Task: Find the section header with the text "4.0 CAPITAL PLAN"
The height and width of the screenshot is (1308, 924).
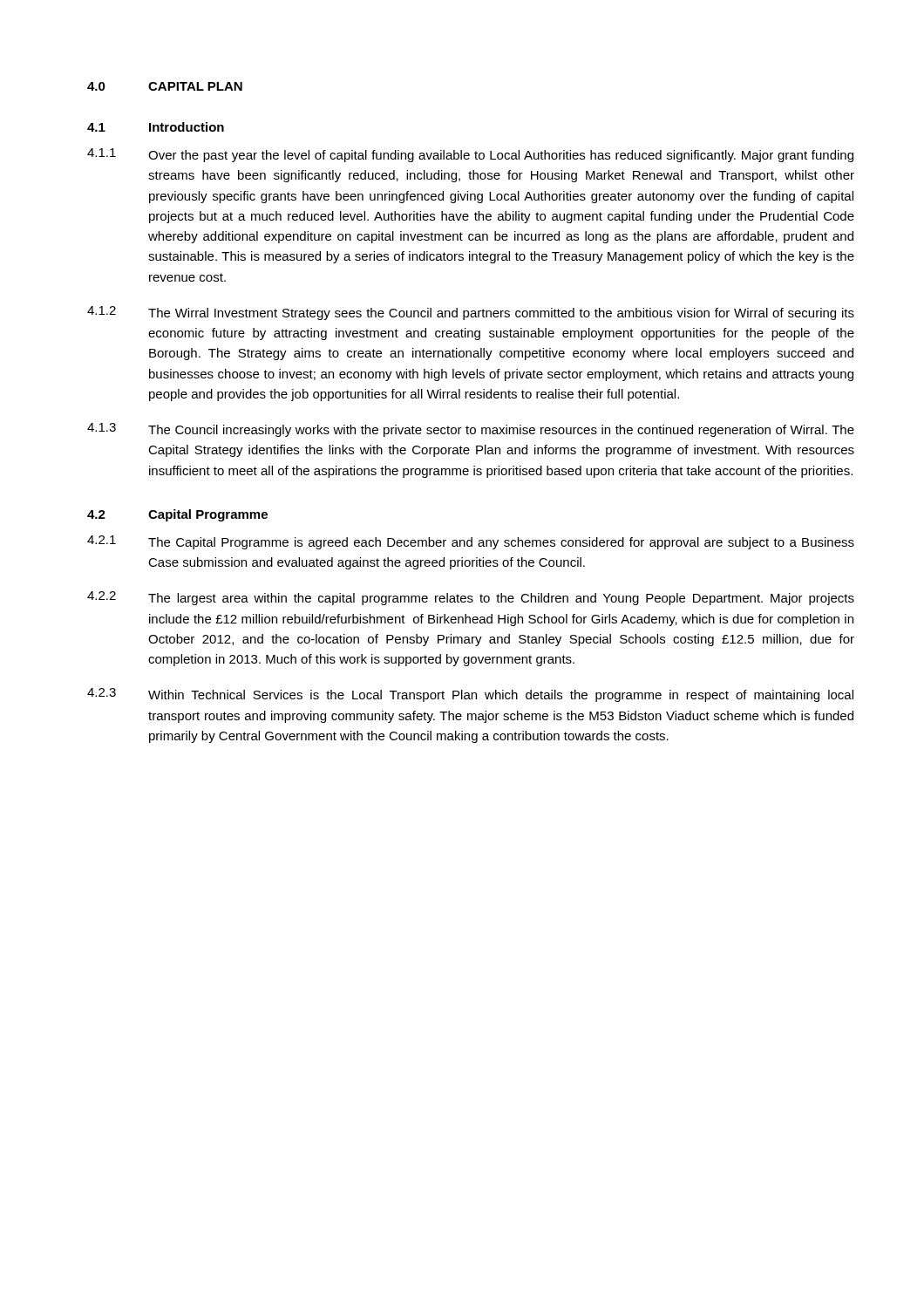Action: 165,86
